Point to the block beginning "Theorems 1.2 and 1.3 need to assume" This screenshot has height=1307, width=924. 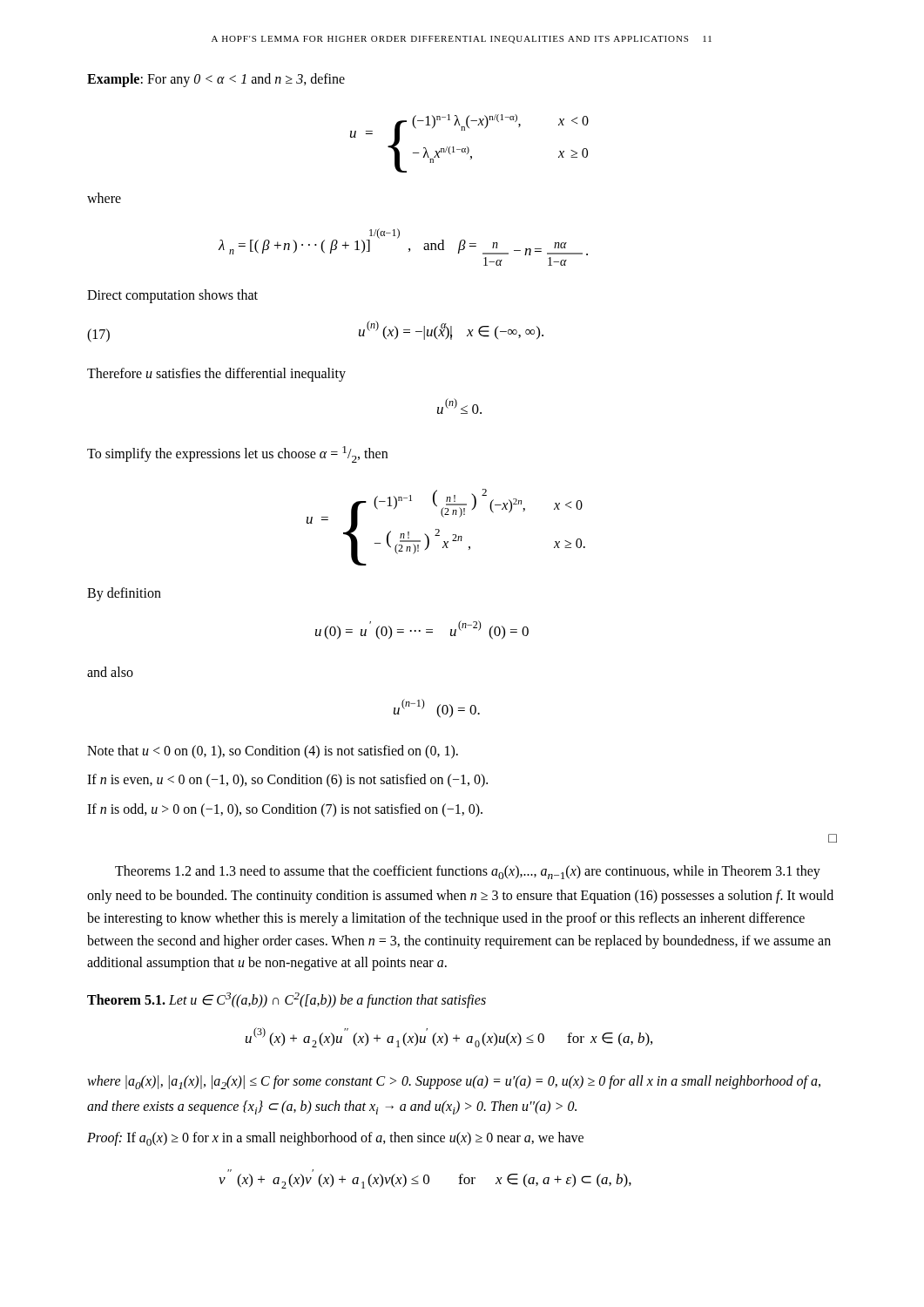coord(462,917)
